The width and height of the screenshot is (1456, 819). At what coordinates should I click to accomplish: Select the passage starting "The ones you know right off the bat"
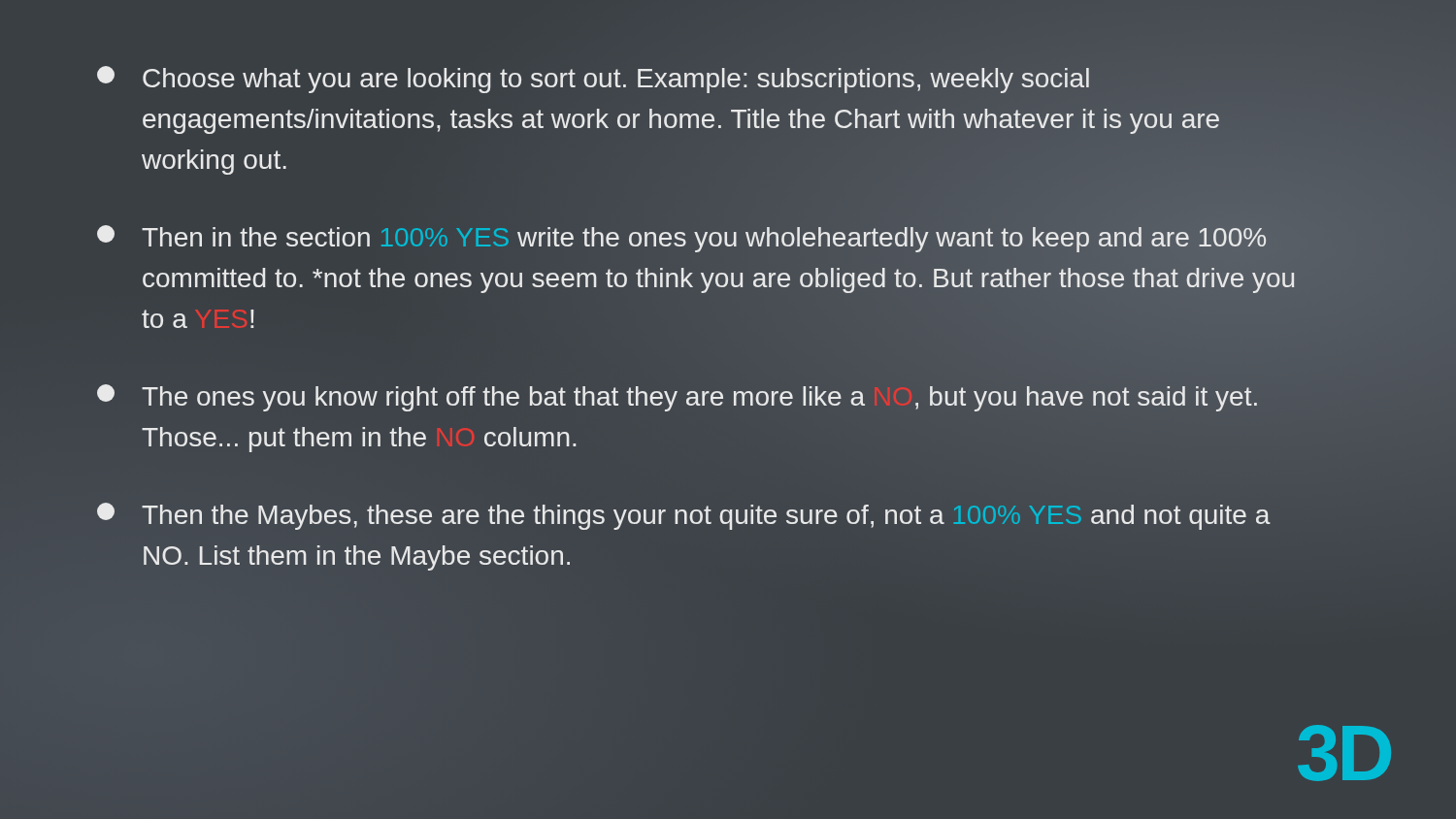(702, 417)
